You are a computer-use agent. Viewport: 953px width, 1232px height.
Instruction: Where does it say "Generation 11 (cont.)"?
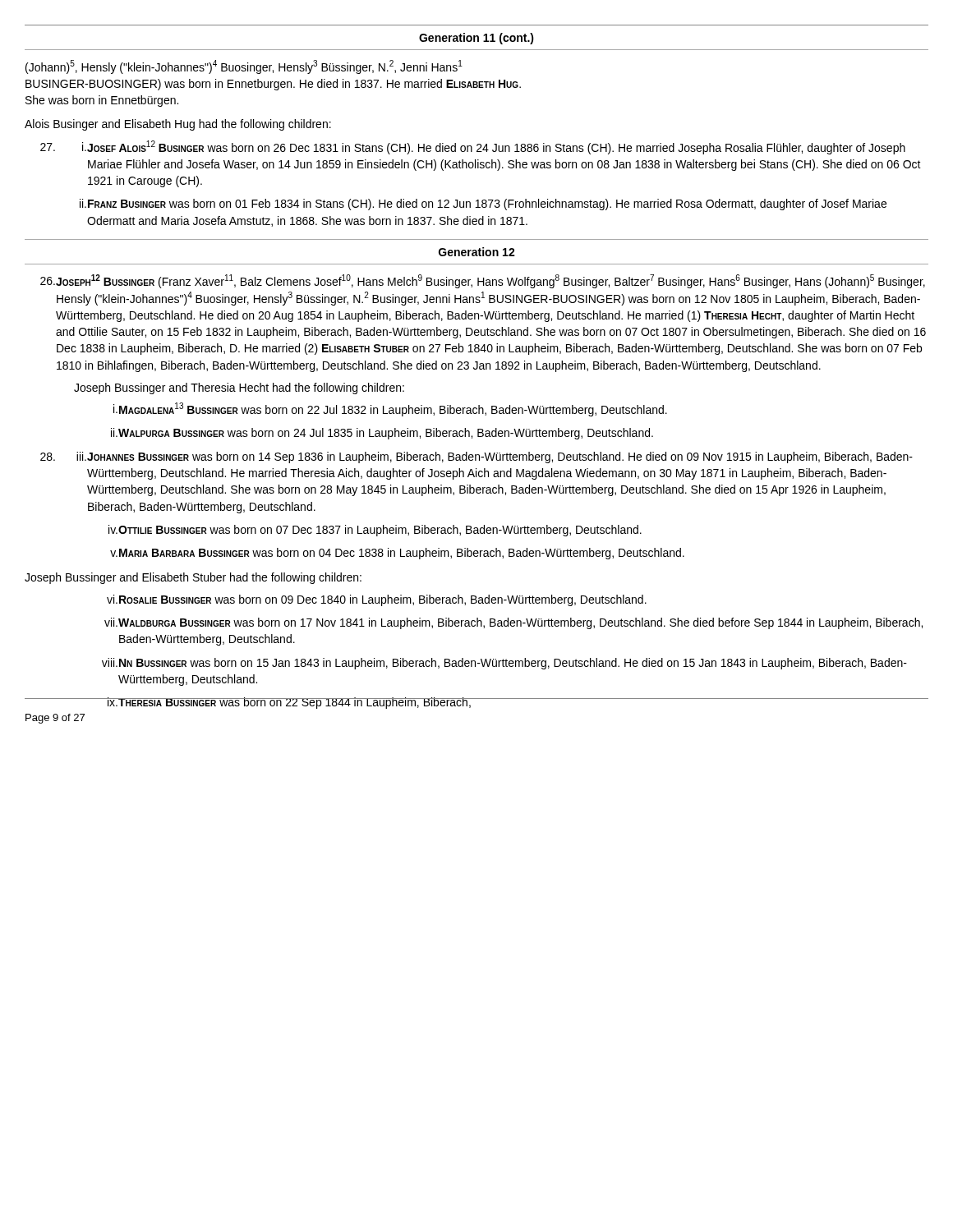(x=476, y=38)
